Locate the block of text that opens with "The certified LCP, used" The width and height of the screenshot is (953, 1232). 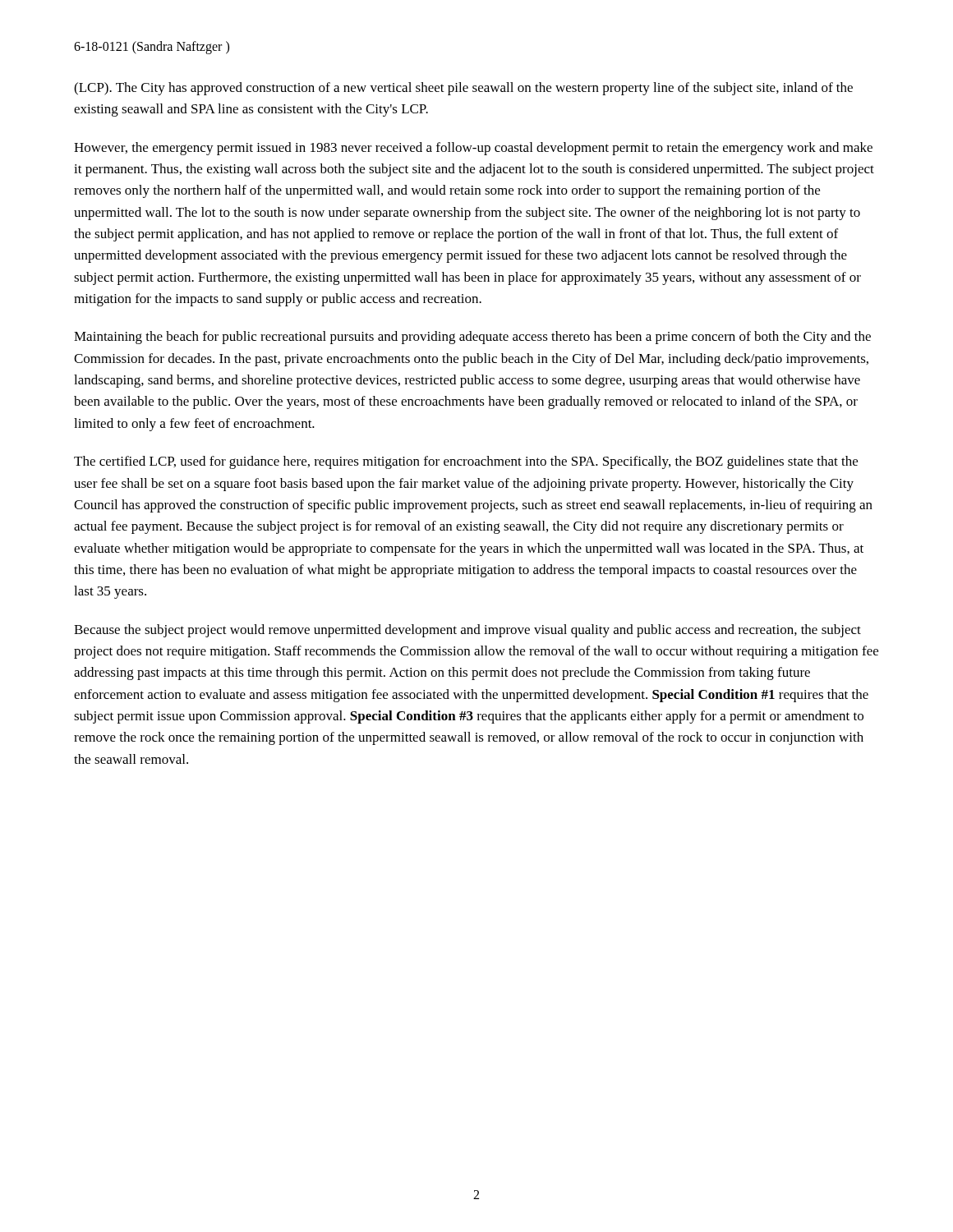click(x=473, y=526)
